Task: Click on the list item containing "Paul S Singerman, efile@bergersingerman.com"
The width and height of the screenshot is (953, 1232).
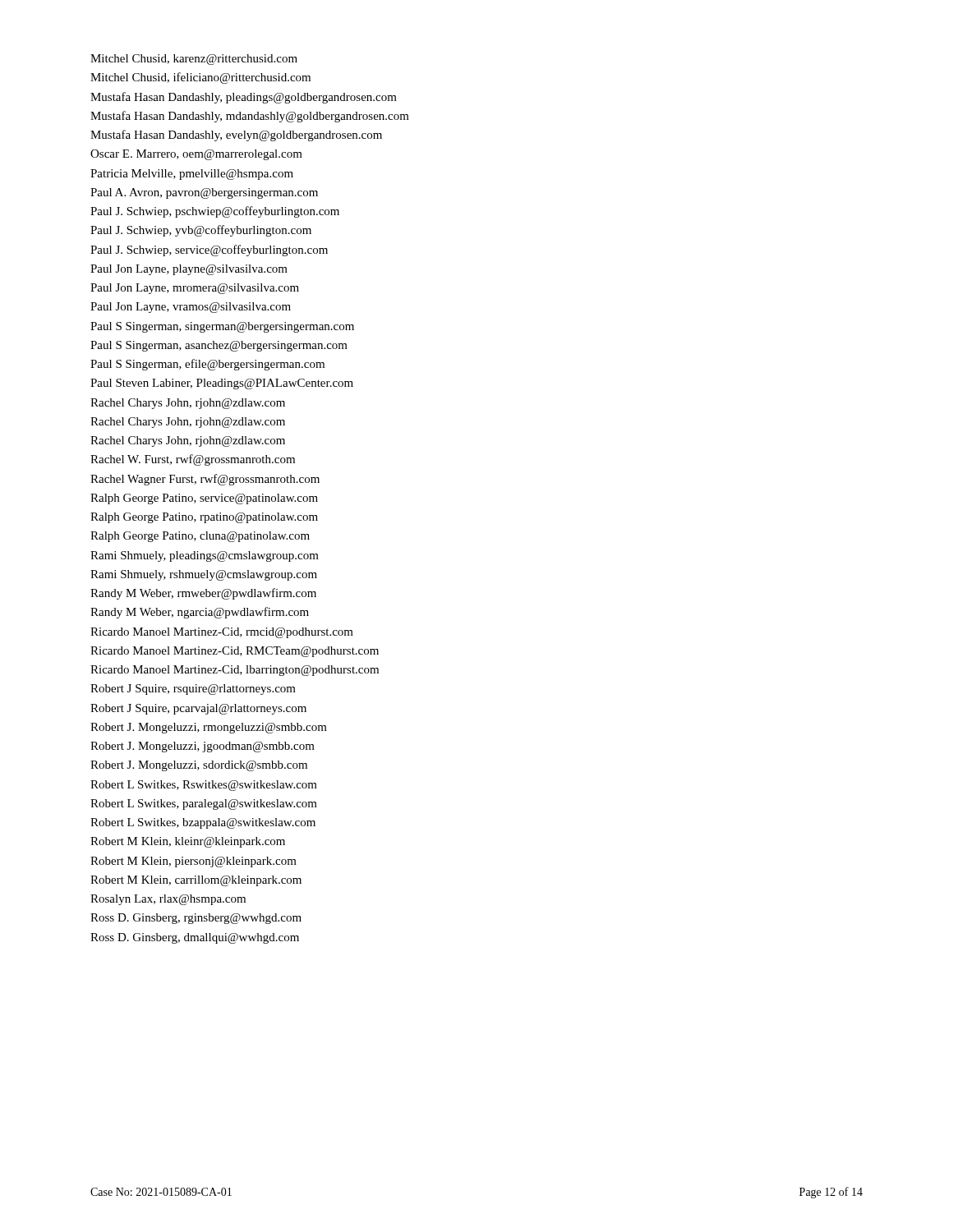Action: pyautogui.click(x=208, y=364)
